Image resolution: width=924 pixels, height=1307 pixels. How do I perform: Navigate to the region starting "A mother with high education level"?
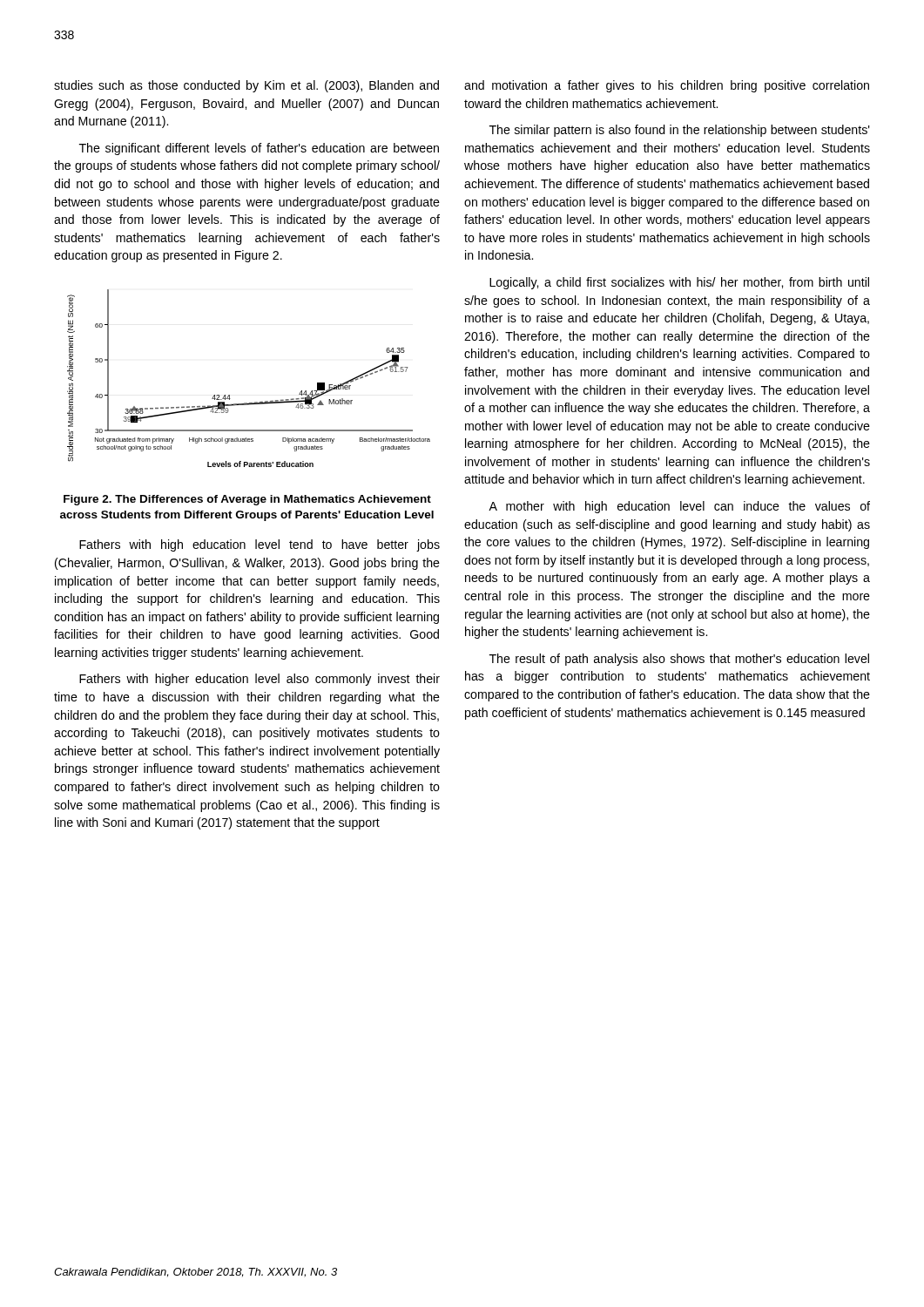667,569
